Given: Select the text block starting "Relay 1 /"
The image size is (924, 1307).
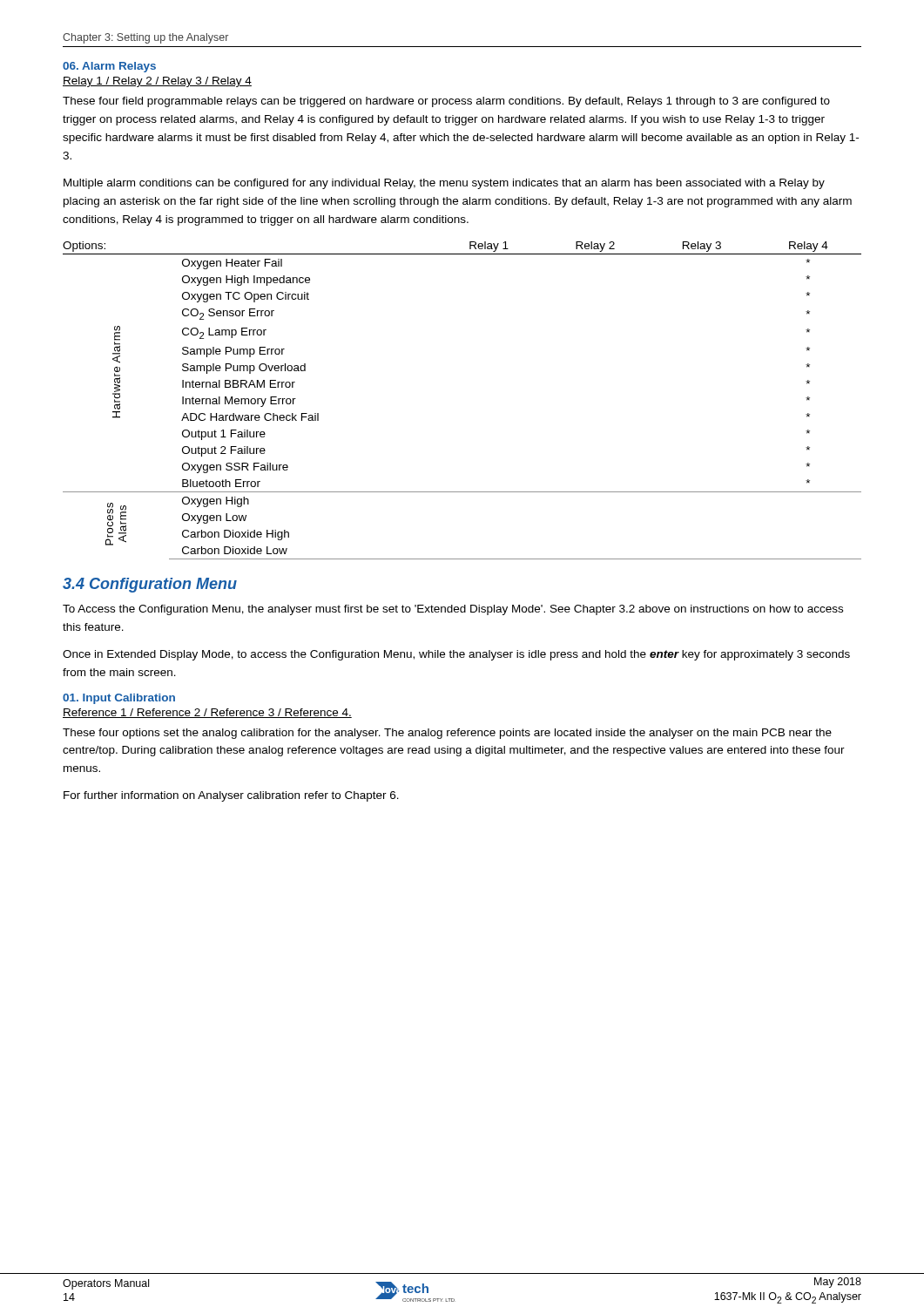Looking at the screenshot, I should [157, 81].
